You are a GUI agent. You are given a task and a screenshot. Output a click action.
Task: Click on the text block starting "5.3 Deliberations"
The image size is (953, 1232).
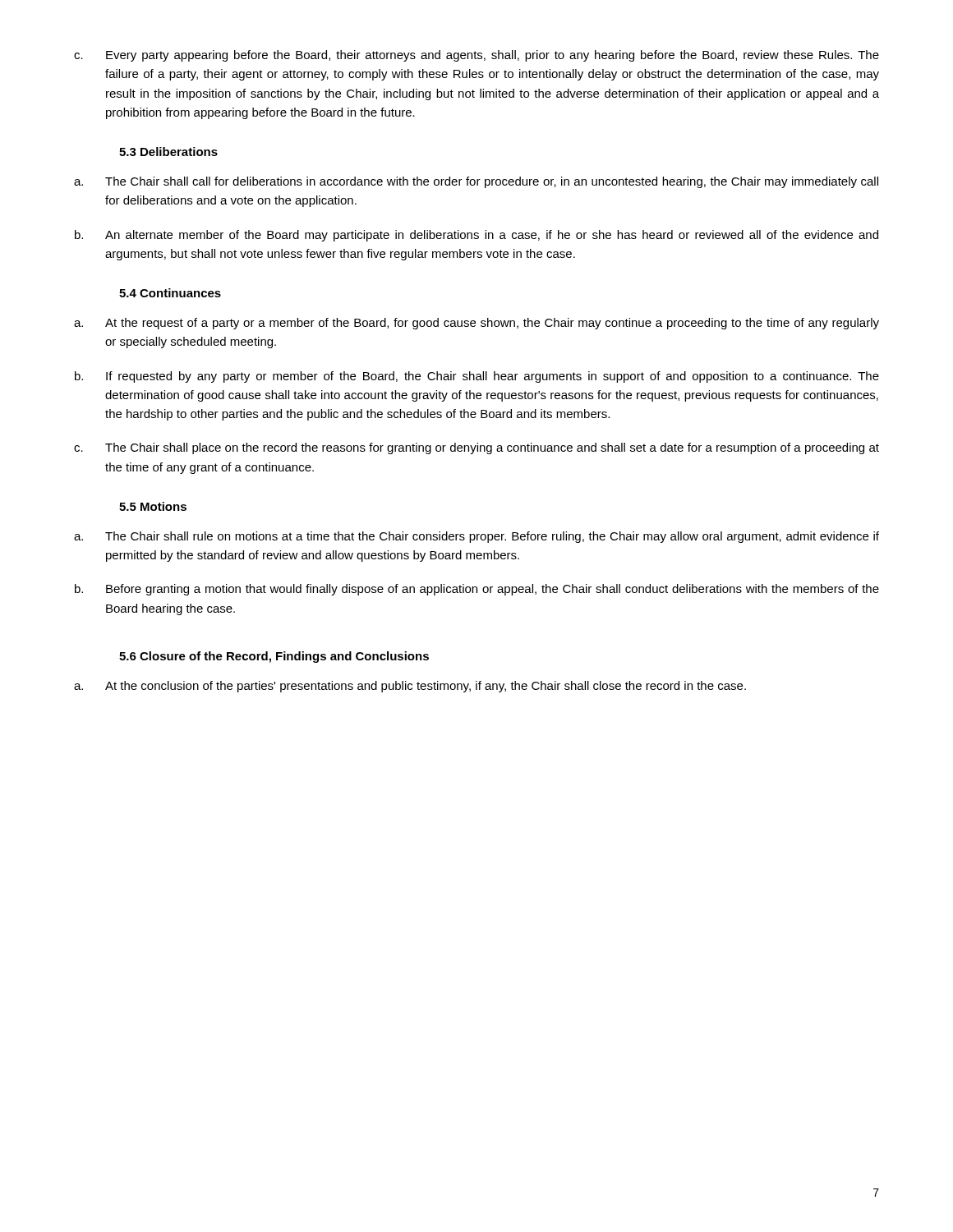(x=168, y=152)
